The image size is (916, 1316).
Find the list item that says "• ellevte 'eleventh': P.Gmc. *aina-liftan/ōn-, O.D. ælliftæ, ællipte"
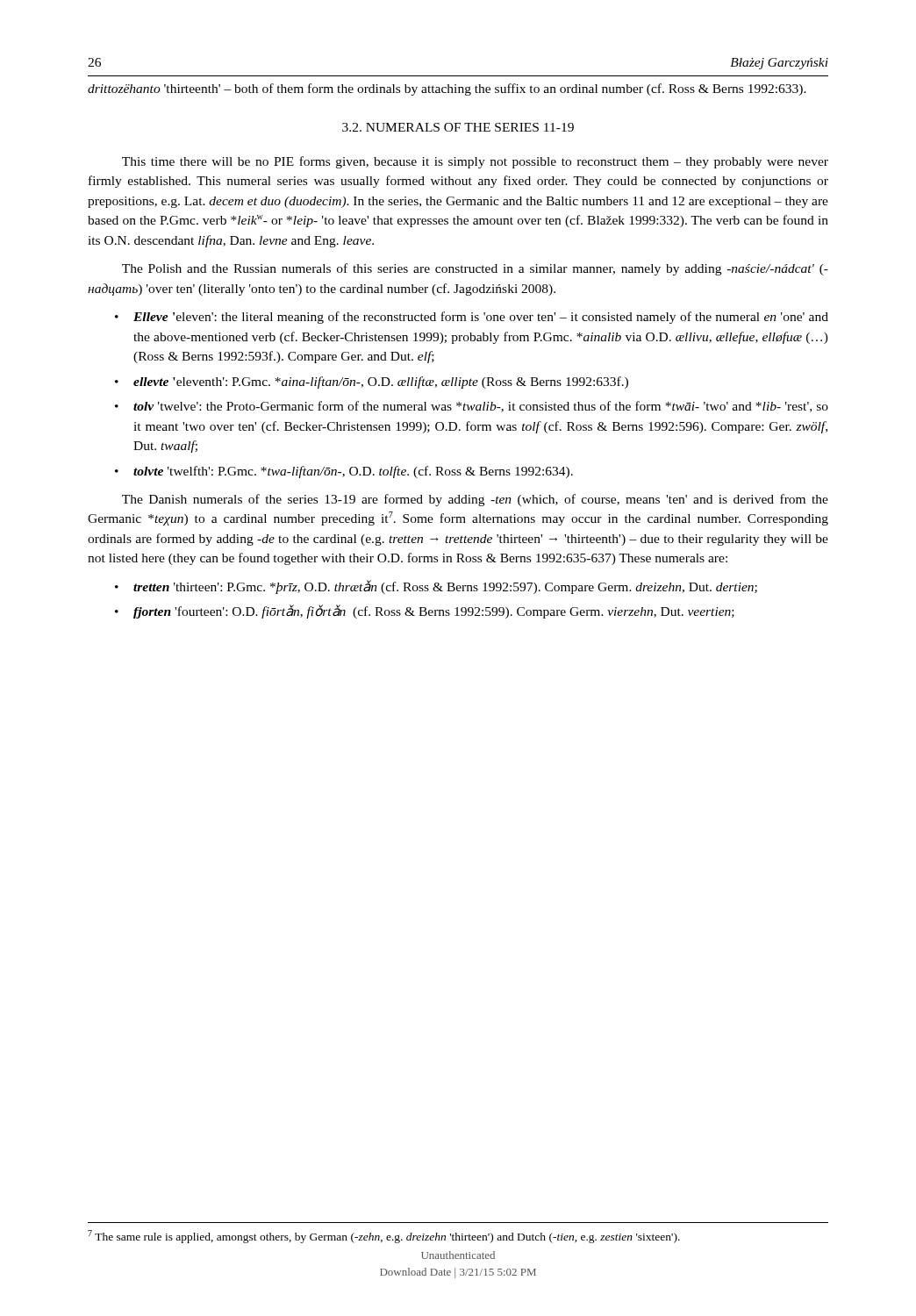371,382
